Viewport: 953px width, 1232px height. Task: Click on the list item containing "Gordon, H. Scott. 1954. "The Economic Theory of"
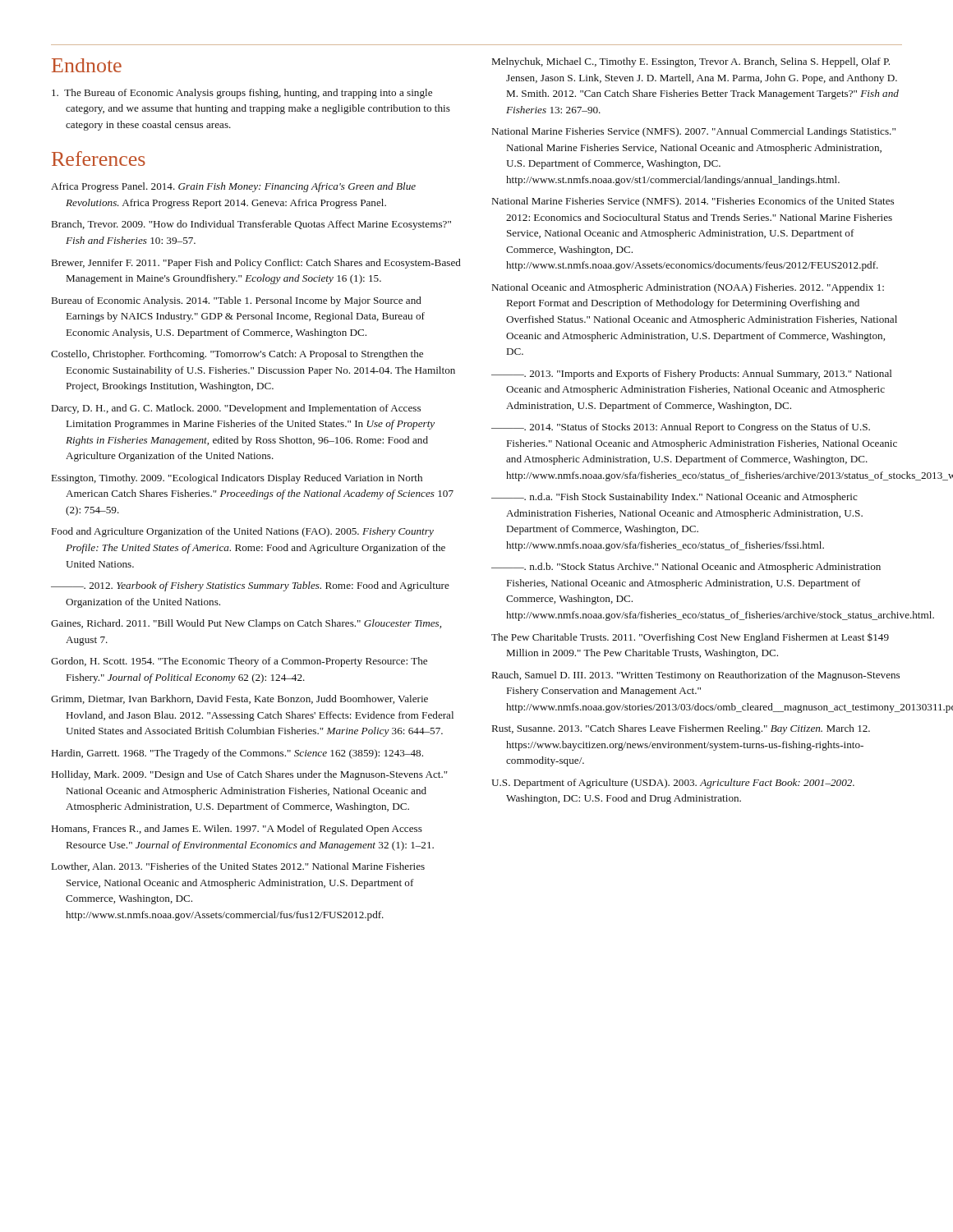tap(239, 669)
